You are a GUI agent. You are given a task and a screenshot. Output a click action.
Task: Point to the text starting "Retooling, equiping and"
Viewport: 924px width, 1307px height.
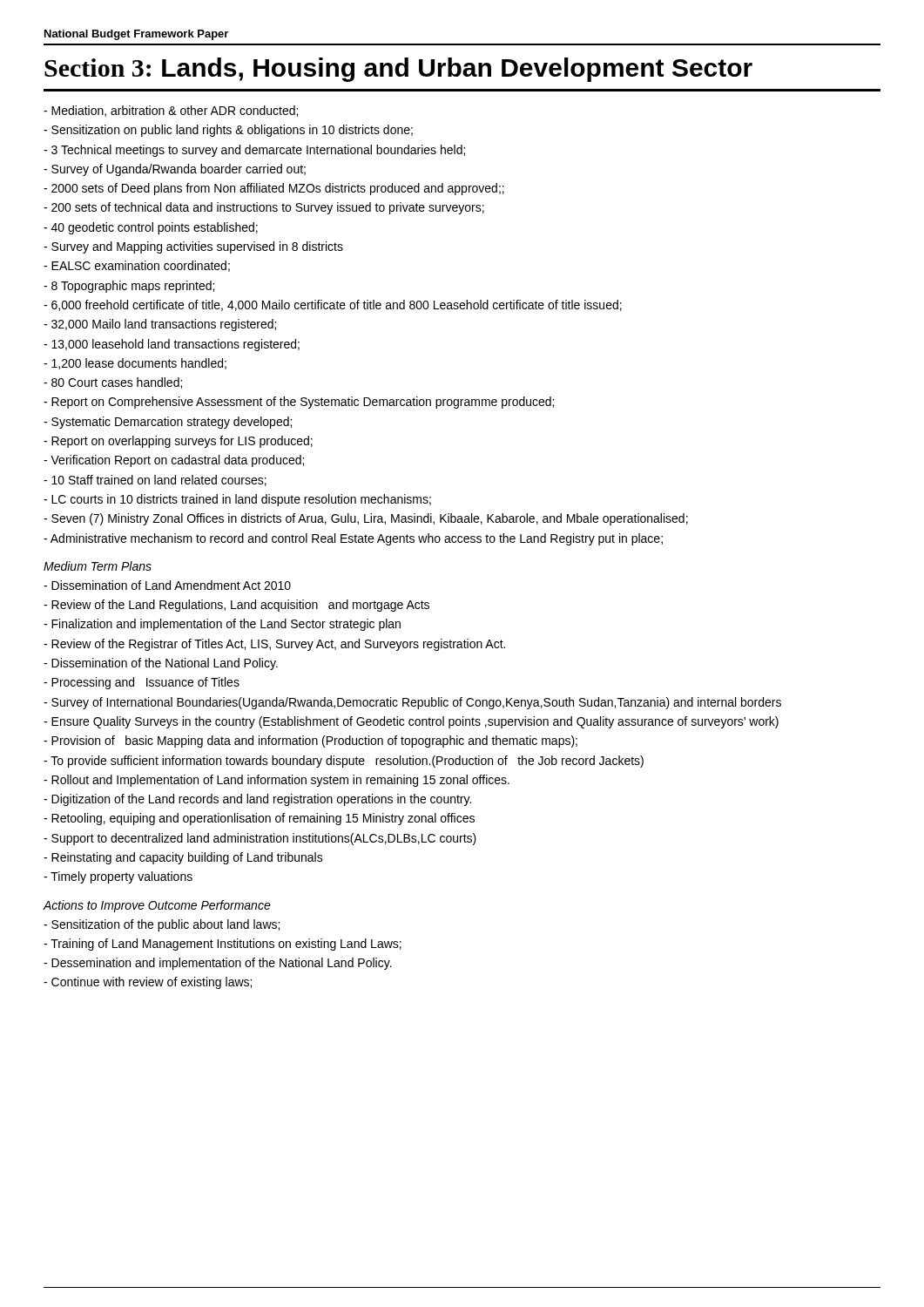tap(259, 819)
